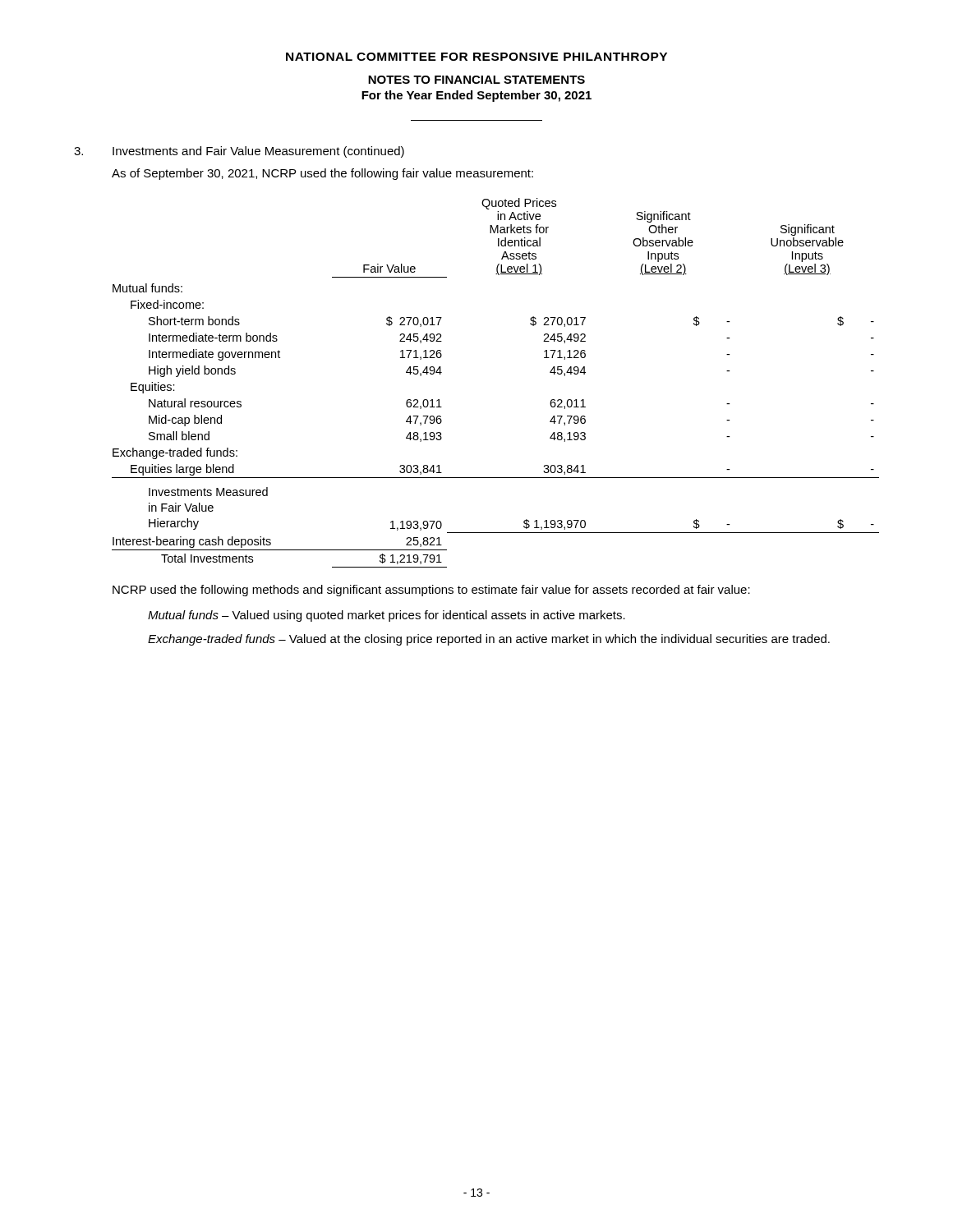Locate the table with the text "Investments Measured in"
This screenshot has height=1232, width=953.
click(x=495, y=381)
